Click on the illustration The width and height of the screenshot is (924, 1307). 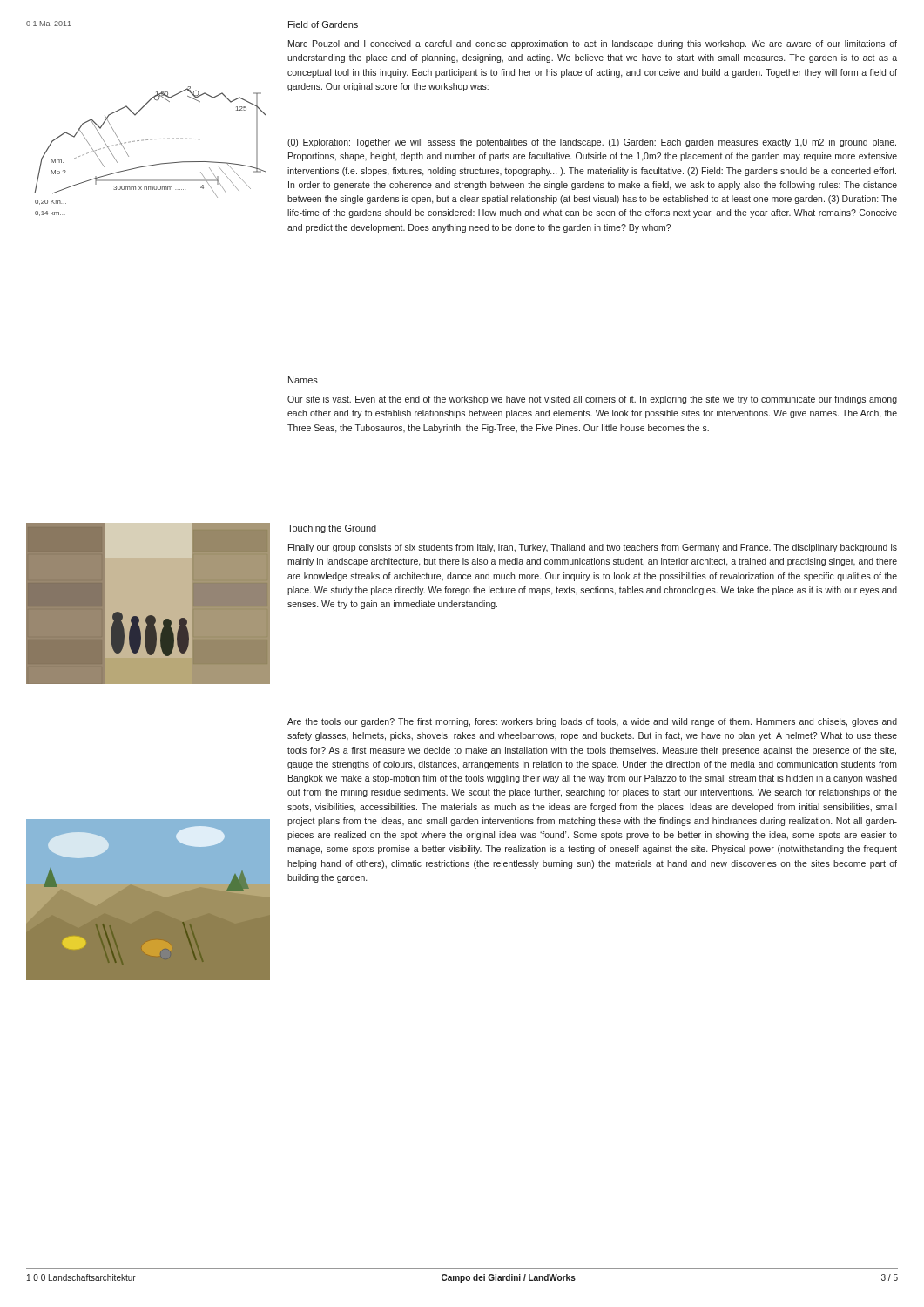pos(150,132)
